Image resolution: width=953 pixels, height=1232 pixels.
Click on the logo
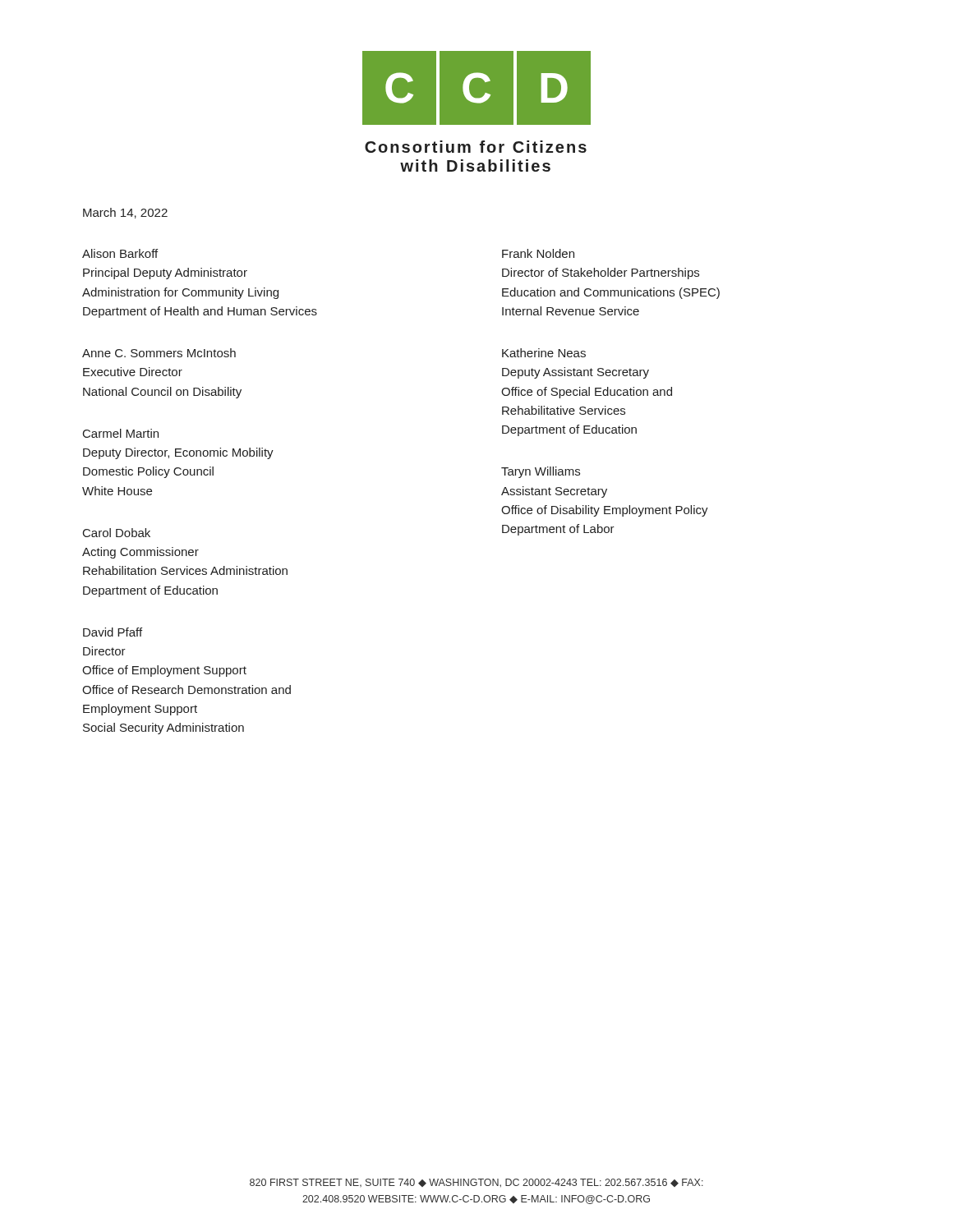tap(476, 88)
